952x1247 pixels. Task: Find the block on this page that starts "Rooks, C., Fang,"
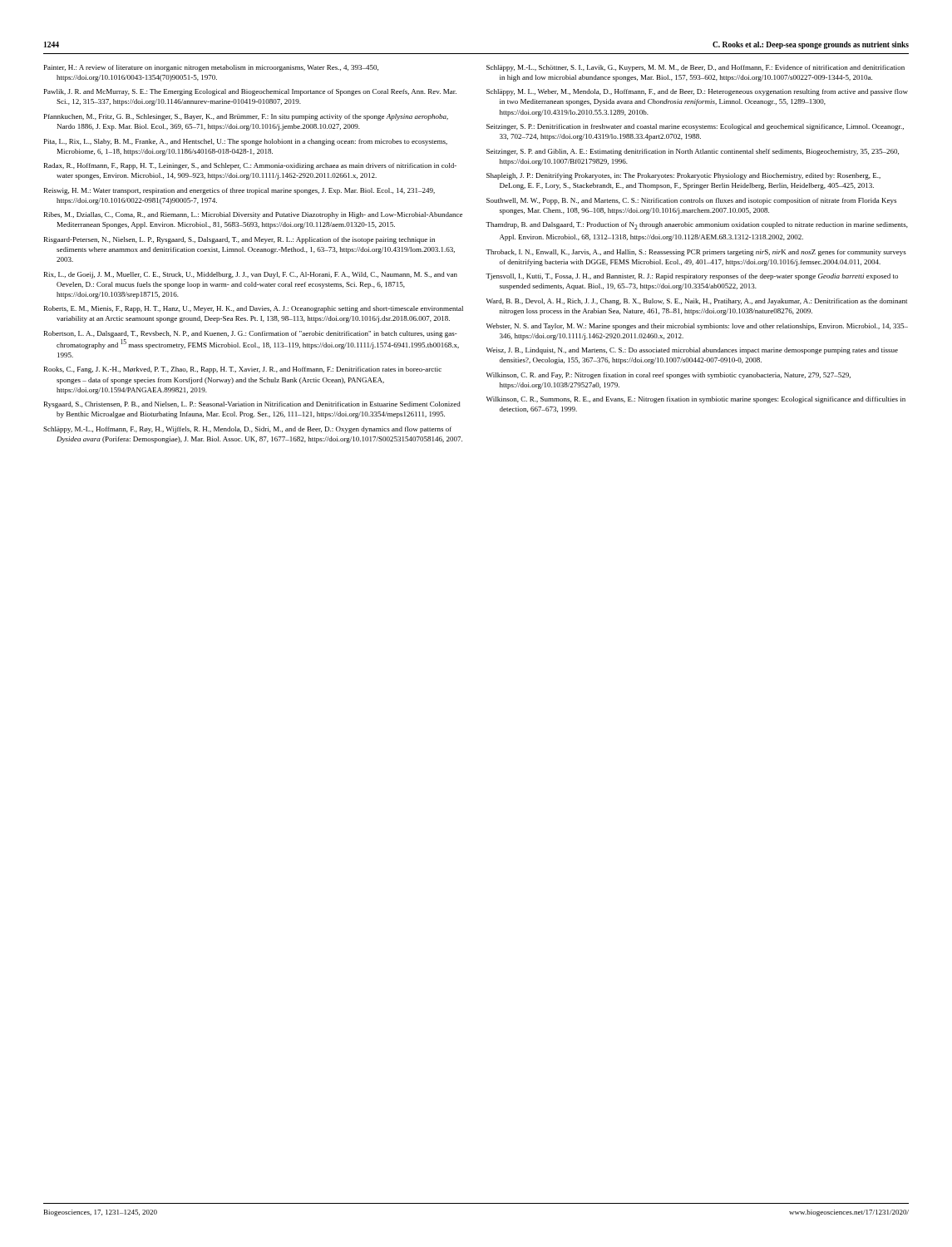(242, 380)
